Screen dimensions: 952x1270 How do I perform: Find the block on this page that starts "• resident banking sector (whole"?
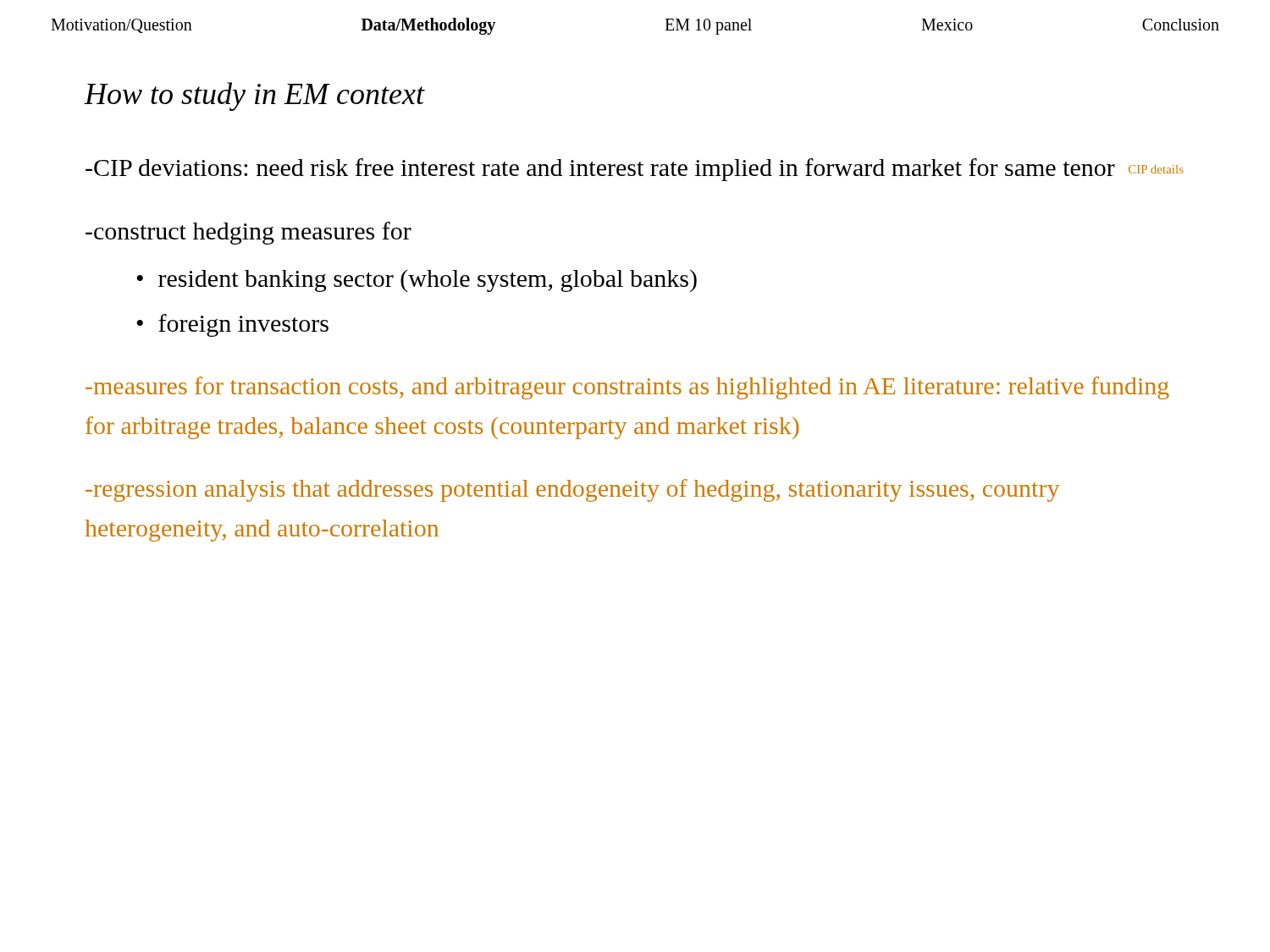pos(416,279)
